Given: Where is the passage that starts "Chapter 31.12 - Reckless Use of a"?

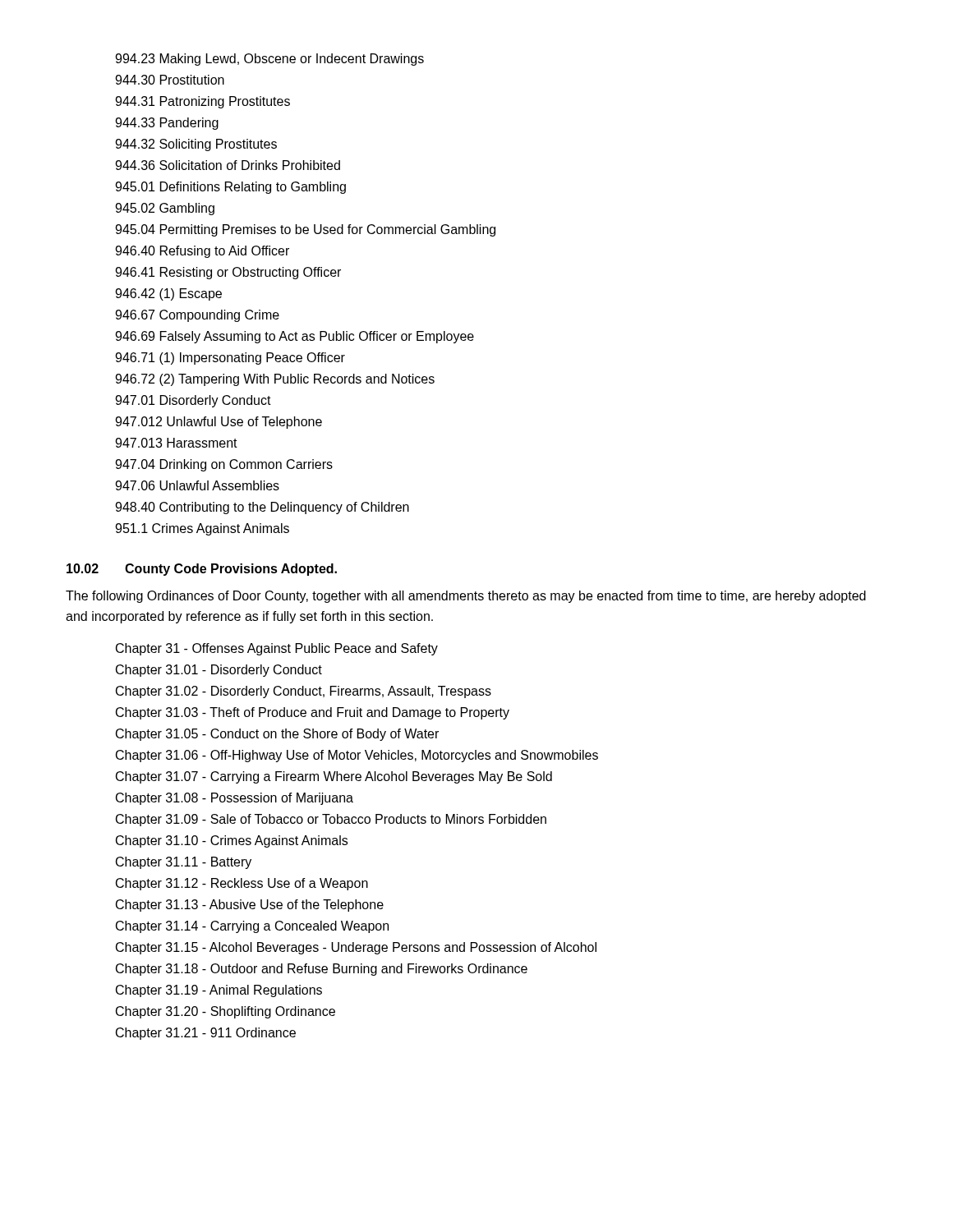Looking at the screenshot, I should pos(242,883).
